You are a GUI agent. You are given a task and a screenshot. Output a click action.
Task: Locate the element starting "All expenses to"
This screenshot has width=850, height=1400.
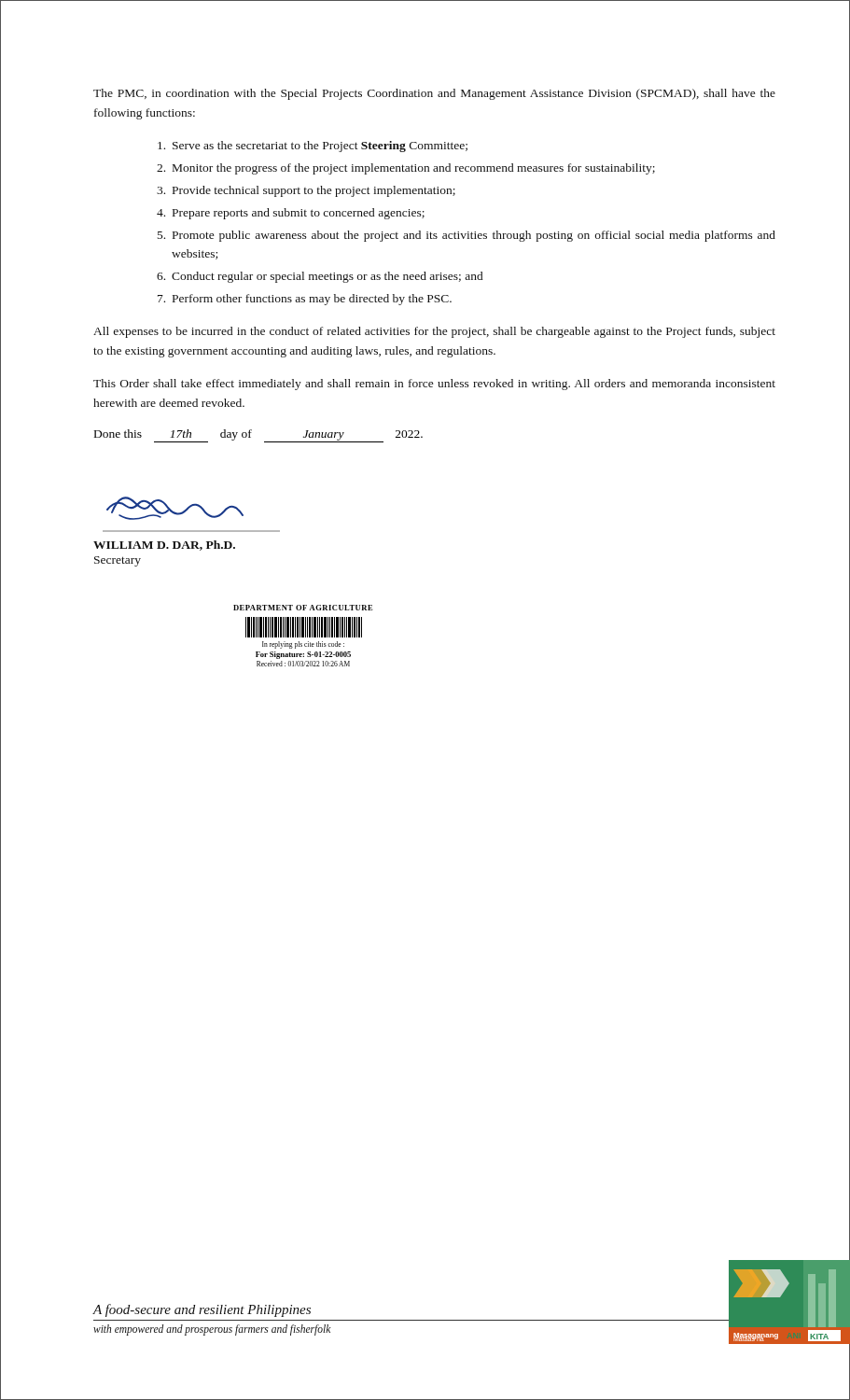click(x=434, y=341)
